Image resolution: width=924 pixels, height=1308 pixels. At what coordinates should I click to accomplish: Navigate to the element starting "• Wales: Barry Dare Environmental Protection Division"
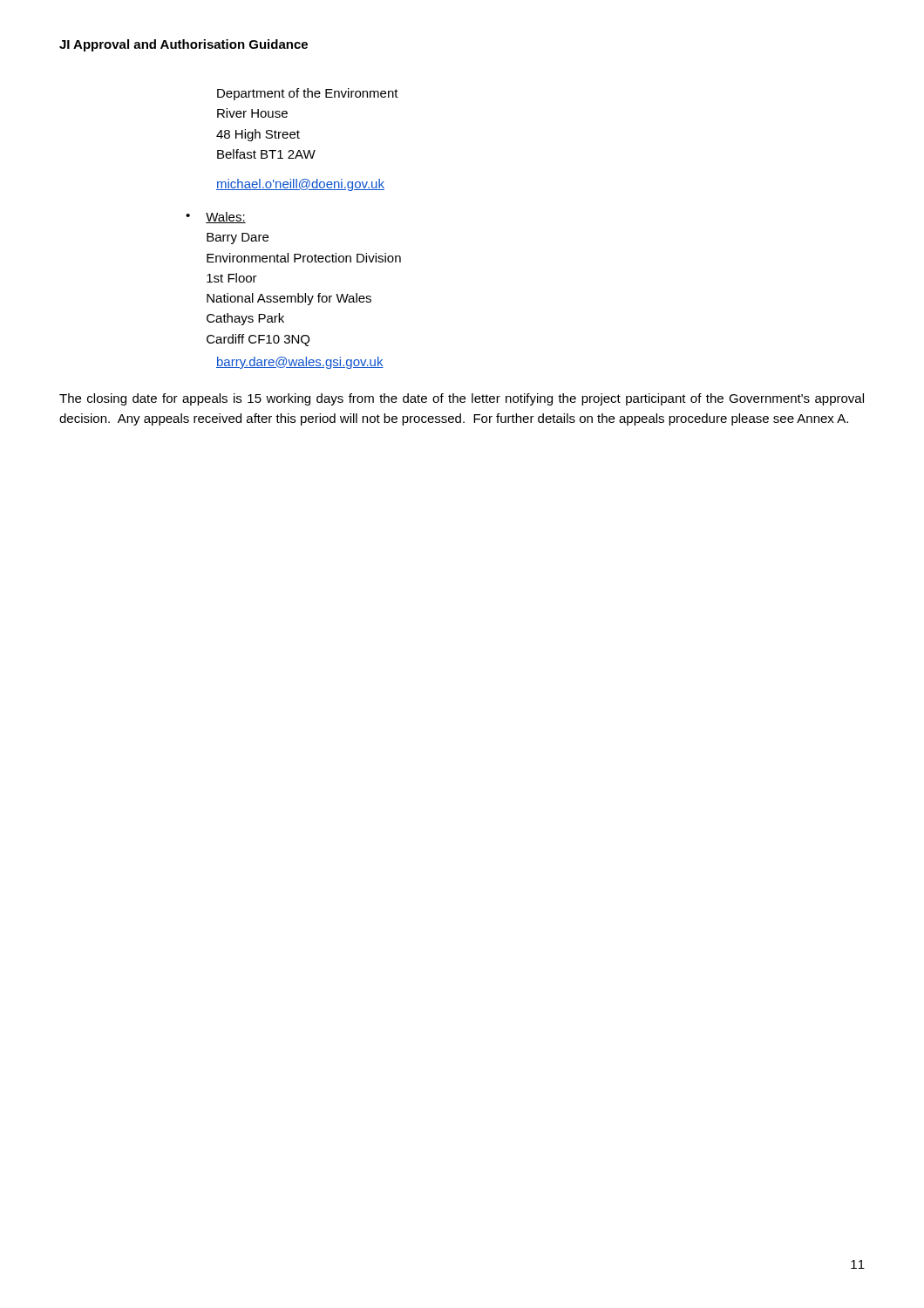tap(216, 218)
